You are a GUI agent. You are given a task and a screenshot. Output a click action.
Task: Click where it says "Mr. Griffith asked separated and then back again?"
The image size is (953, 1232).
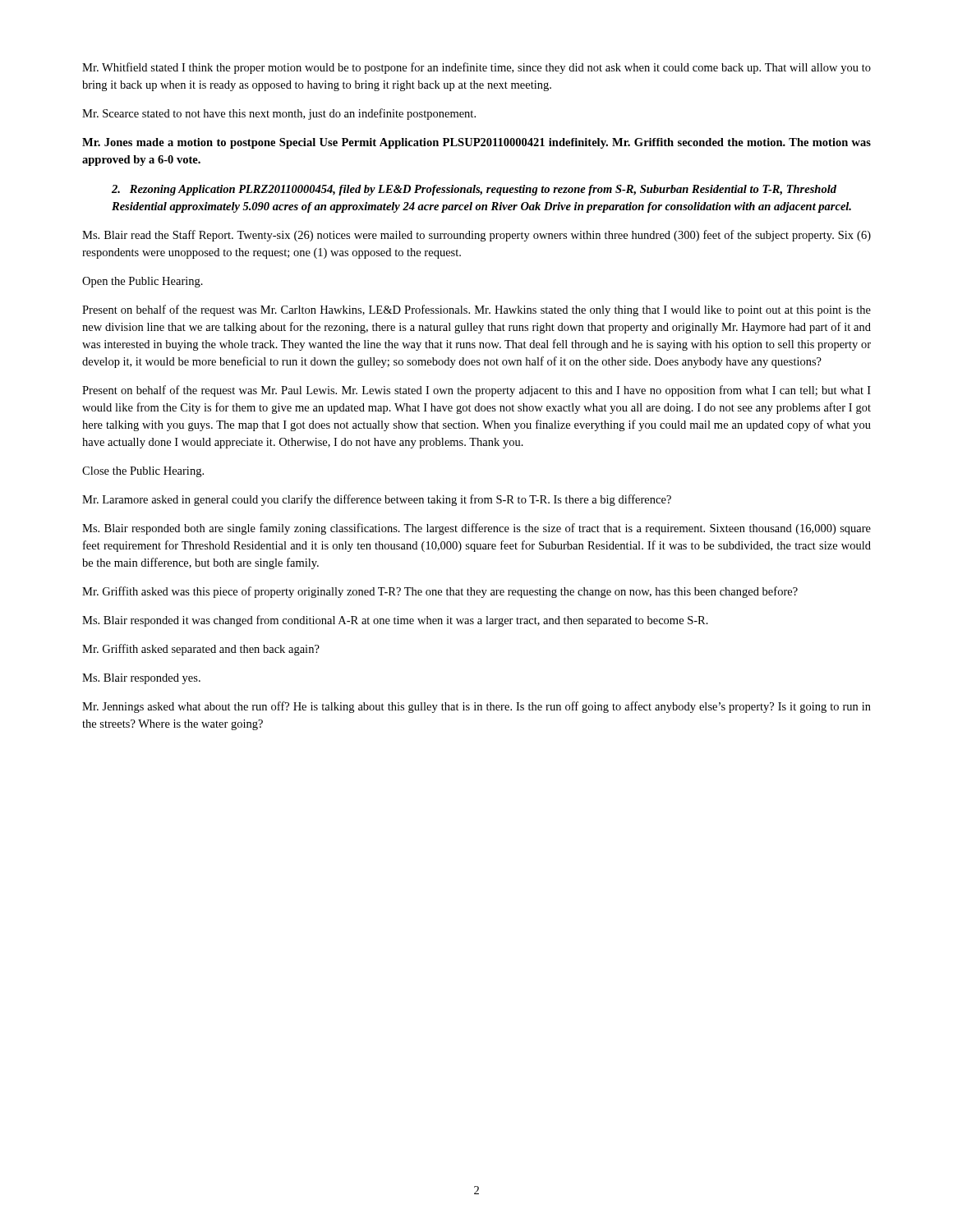[201, 650]
